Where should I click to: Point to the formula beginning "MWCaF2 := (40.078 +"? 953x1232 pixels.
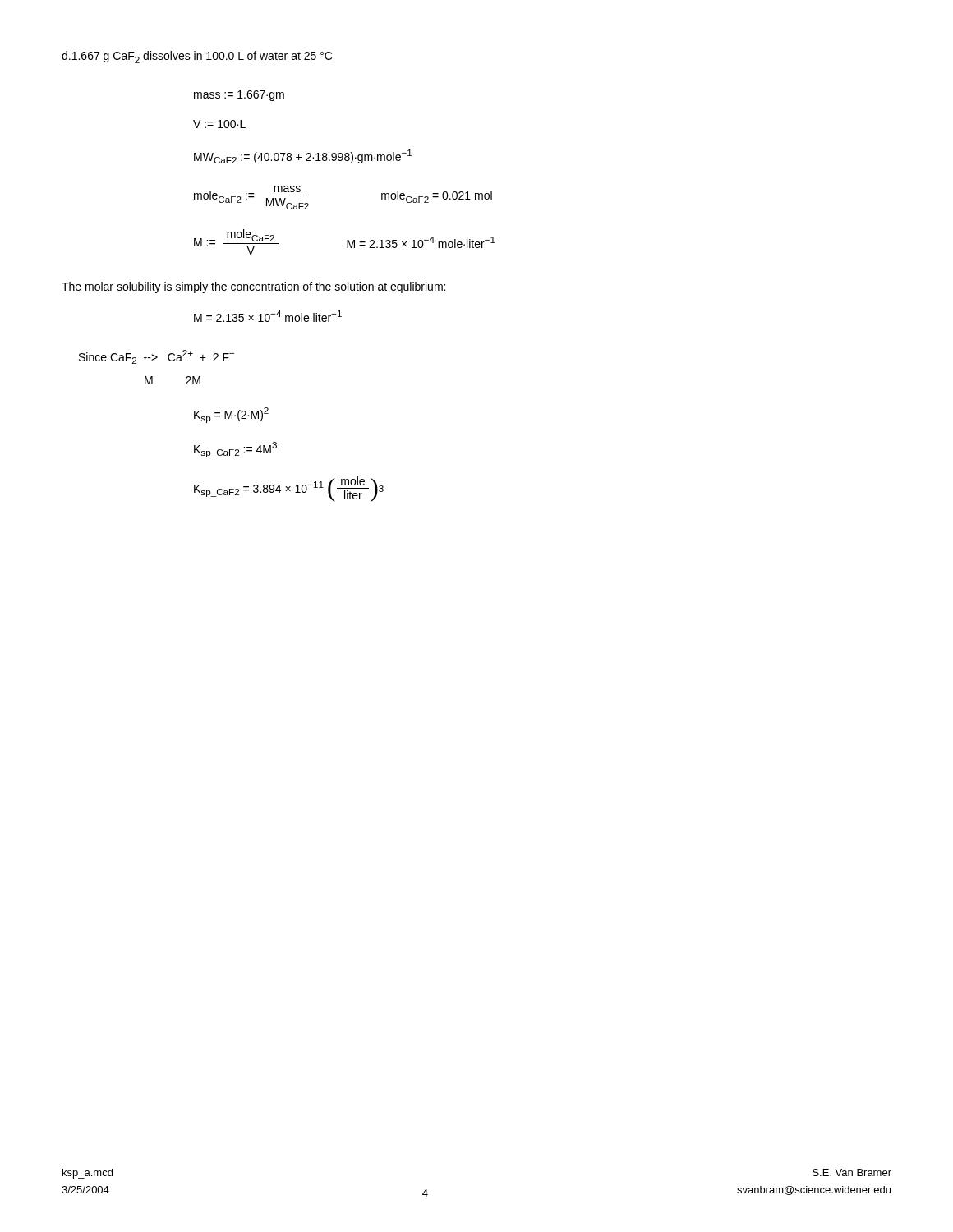pyautogui.click(x=303, y=156)
